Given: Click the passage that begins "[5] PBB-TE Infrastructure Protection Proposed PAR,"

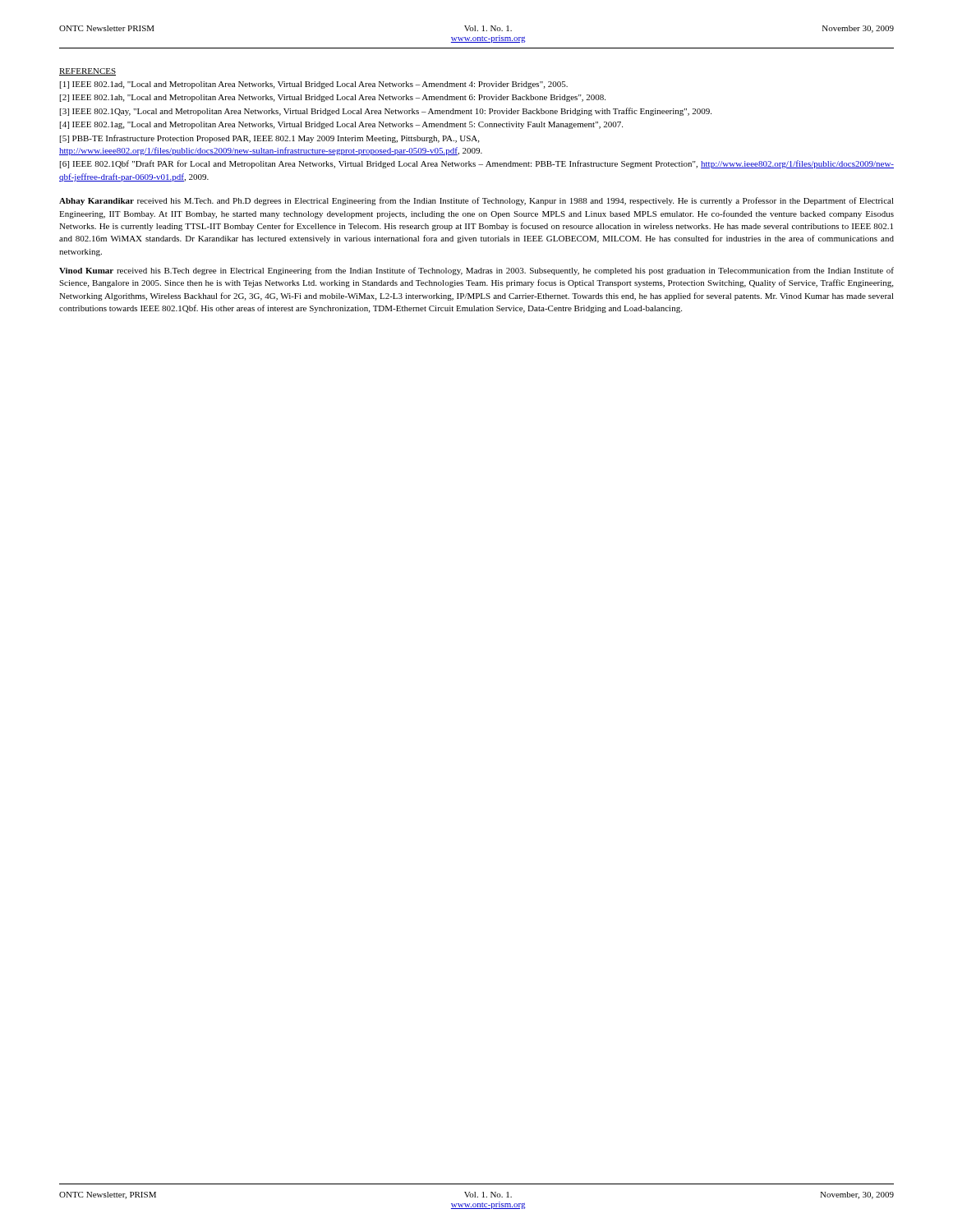Looking at the screenshot, I should point(271,144).
